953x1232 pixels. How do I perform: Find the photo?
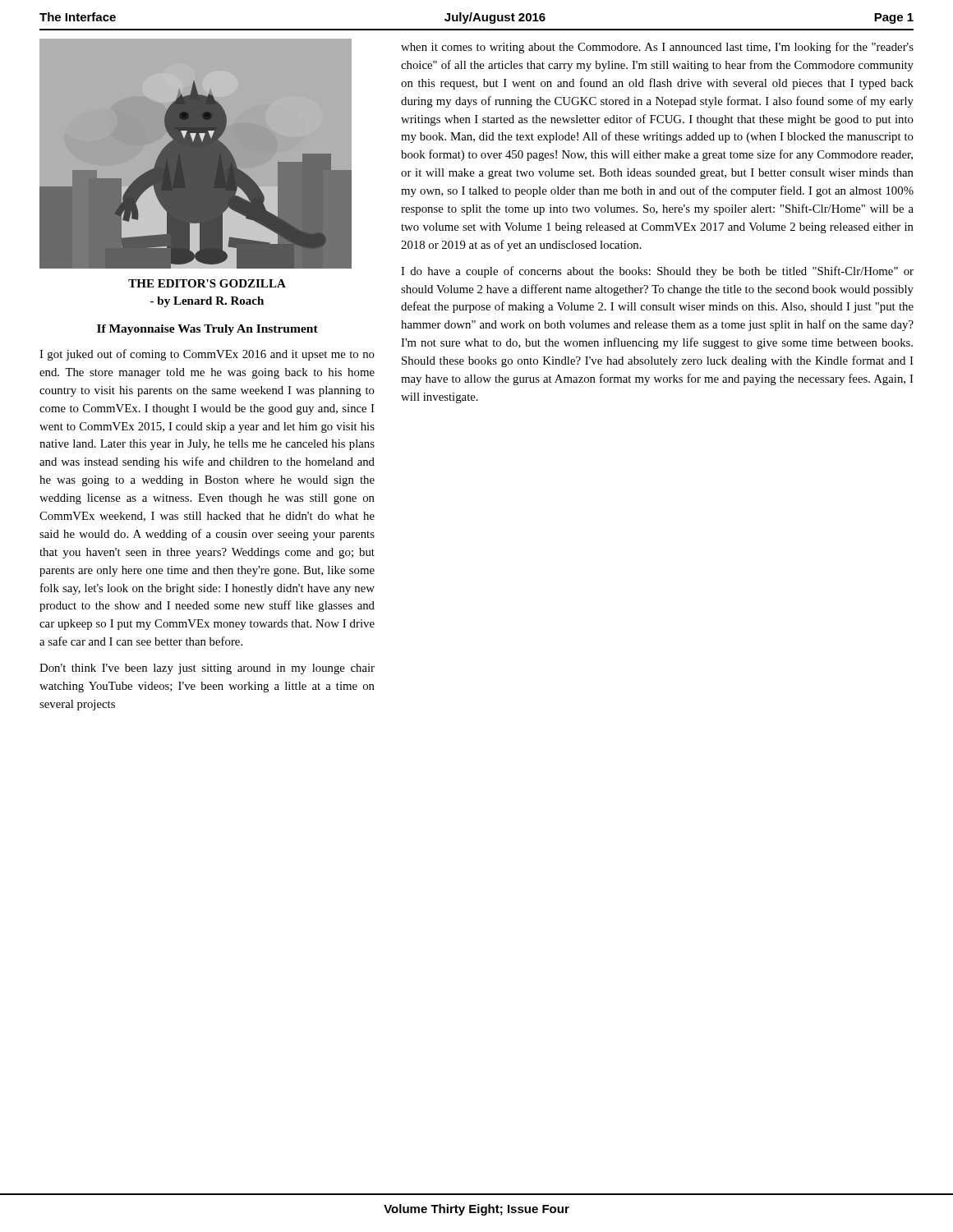click(x=207, y=154)
